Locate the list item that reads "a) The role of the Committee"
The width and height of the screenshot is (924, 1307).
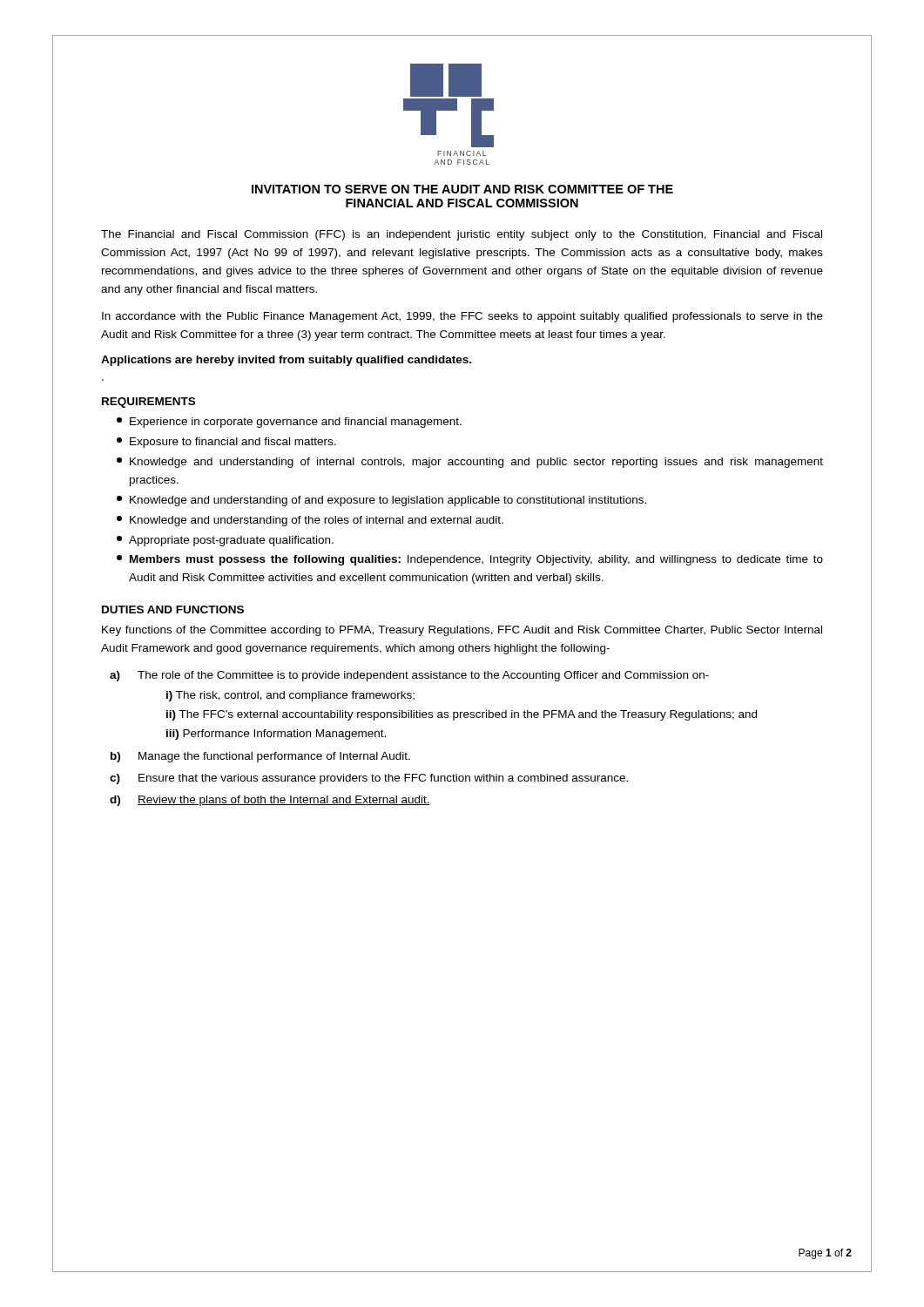pyautogui.click(x=466, y=705)
